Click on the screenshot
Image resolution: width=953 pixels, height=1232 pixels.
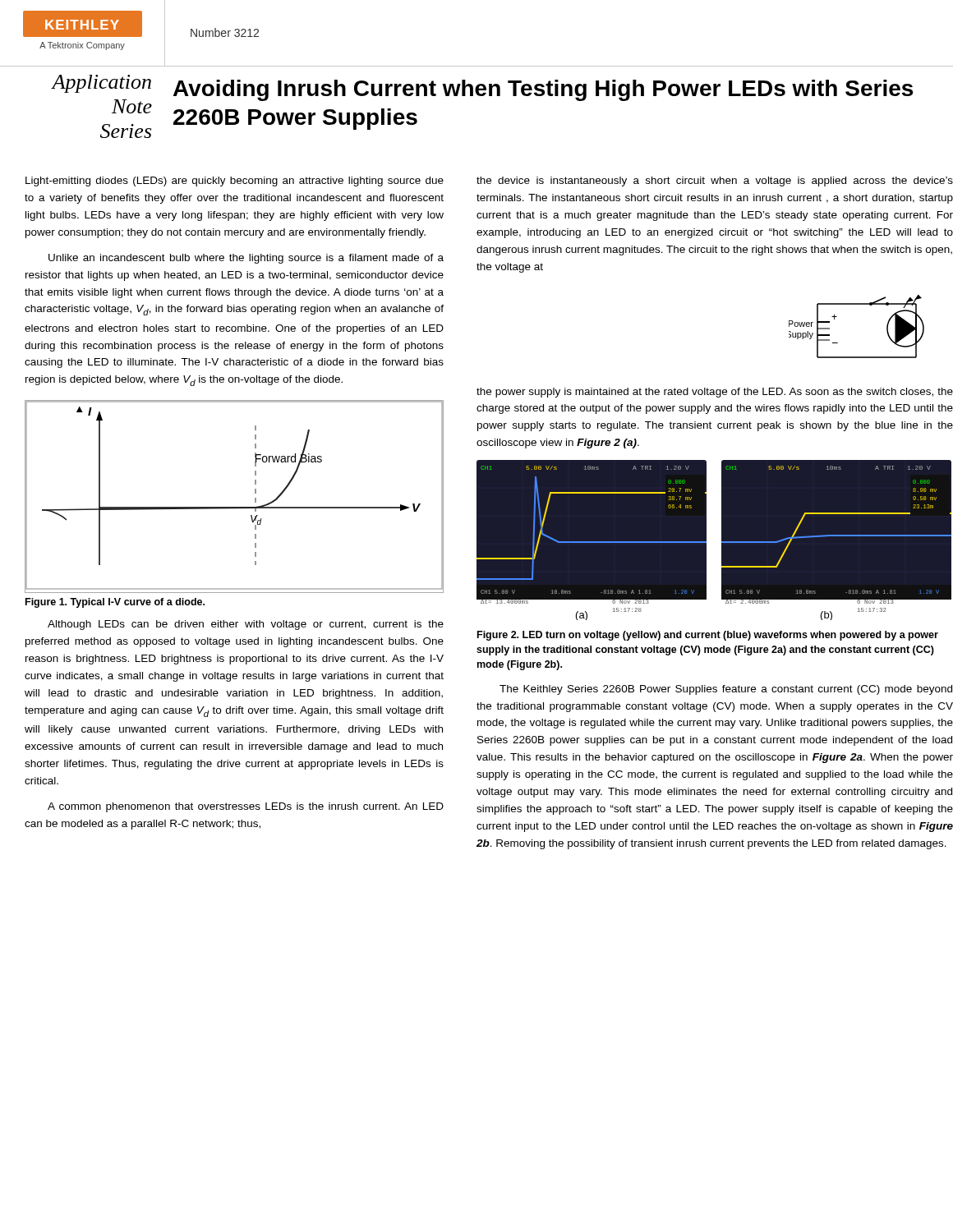[715, 541]
